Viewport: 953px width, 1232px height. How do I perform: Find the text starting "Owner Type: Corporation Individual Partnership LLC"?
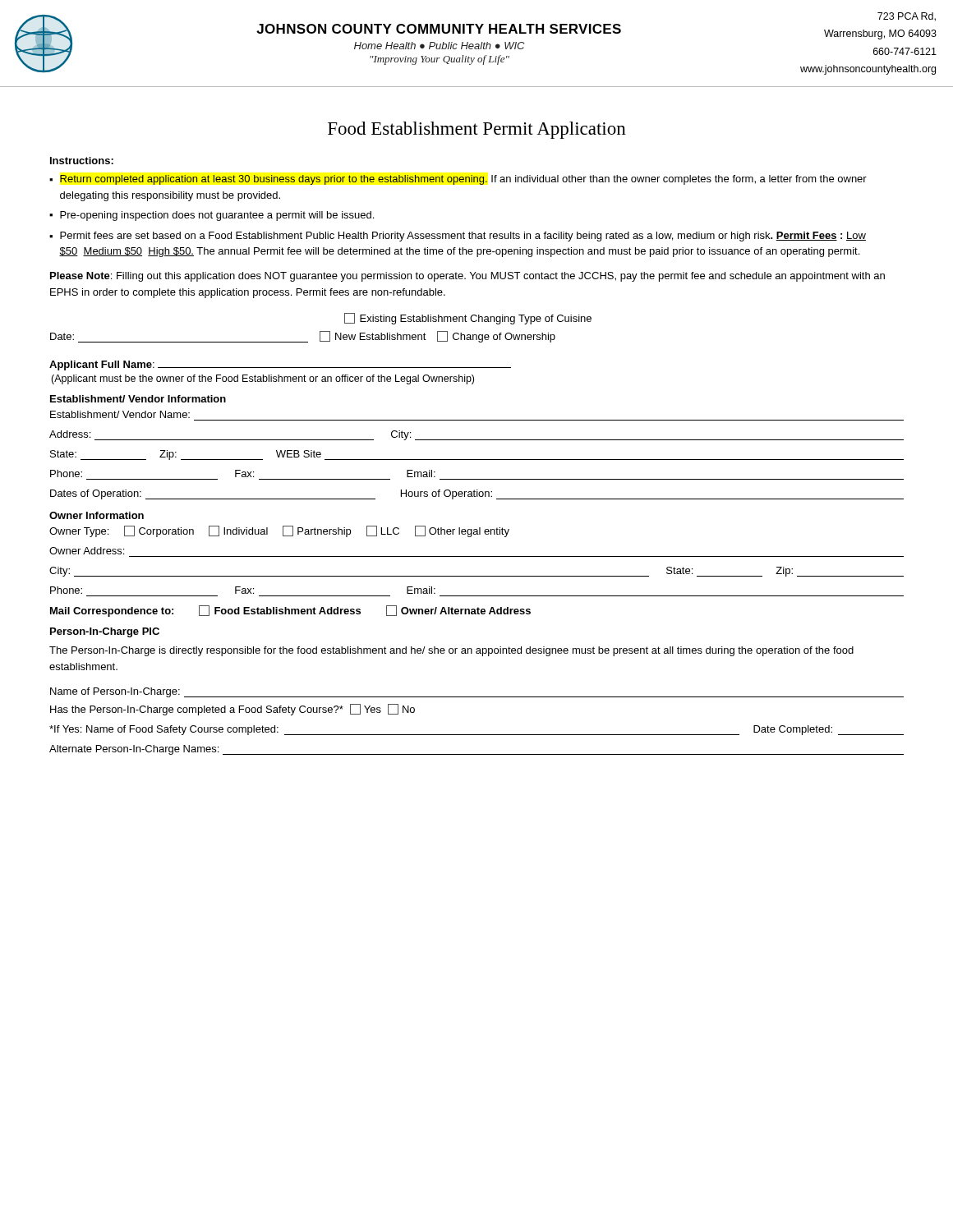tap(279, 531)
